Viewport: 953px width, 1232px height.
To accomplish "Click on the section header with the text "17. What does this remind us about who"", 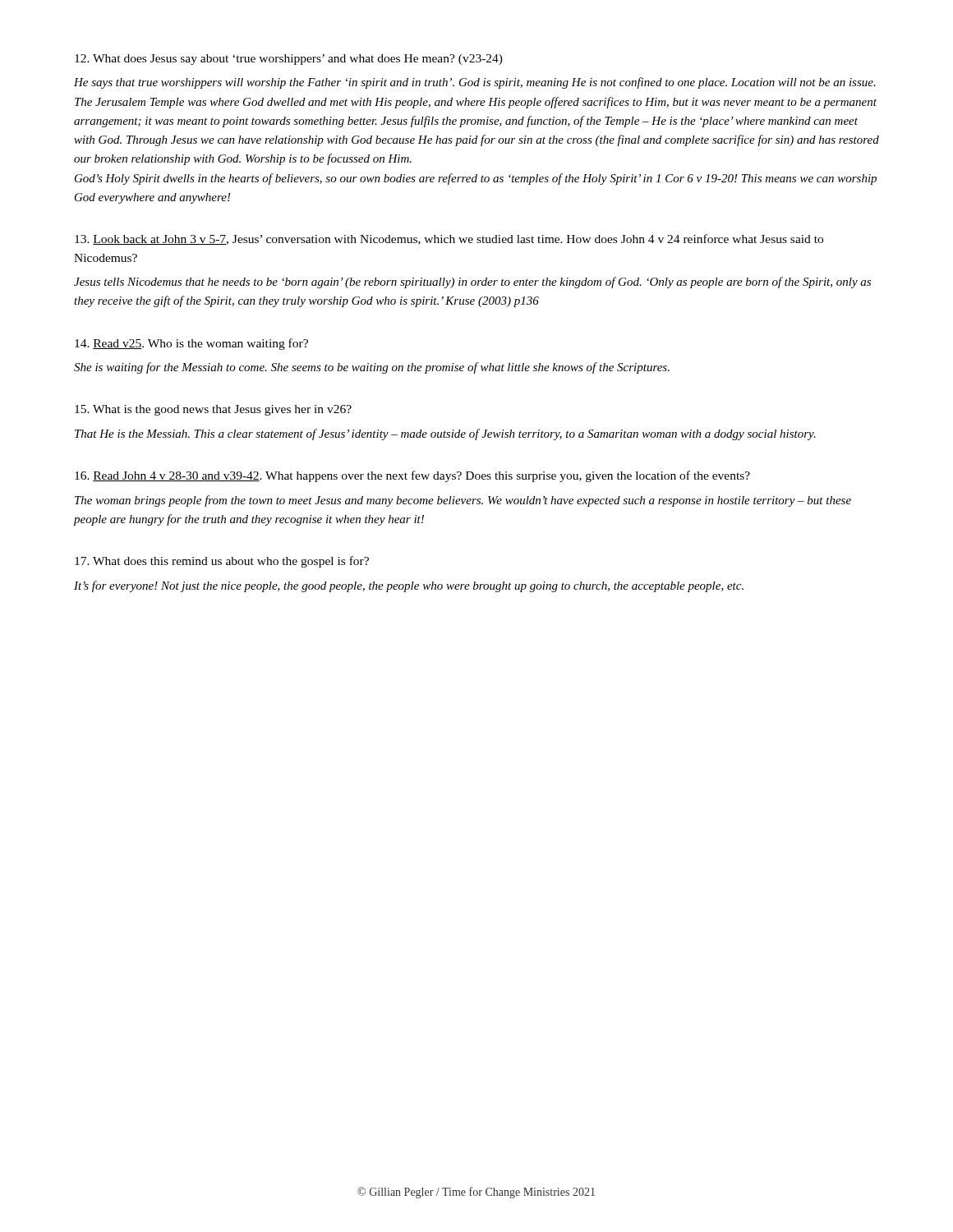I will [222, 561].
